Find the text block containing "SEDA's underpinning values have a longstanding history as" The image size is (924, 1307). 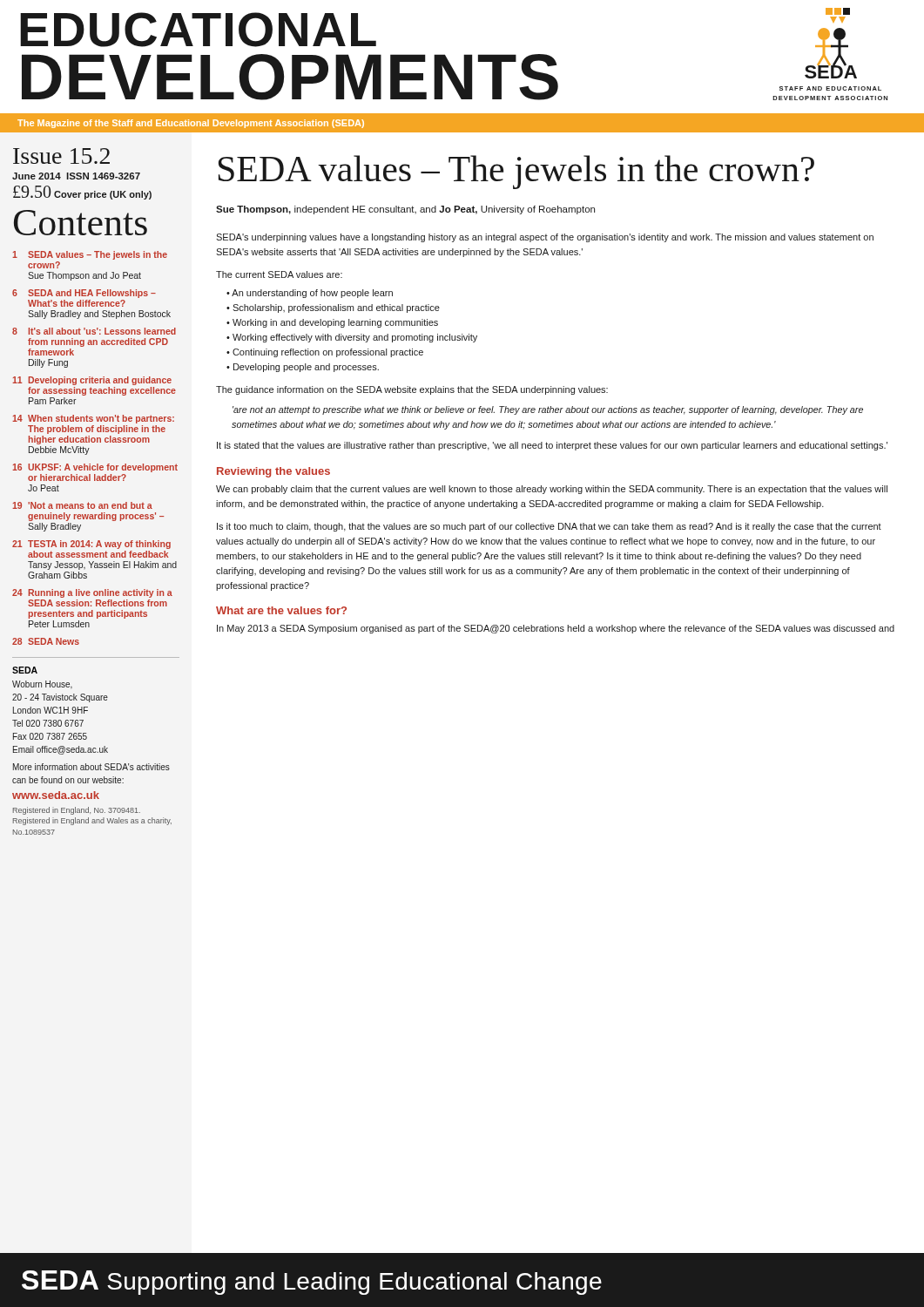pos(545,244)
